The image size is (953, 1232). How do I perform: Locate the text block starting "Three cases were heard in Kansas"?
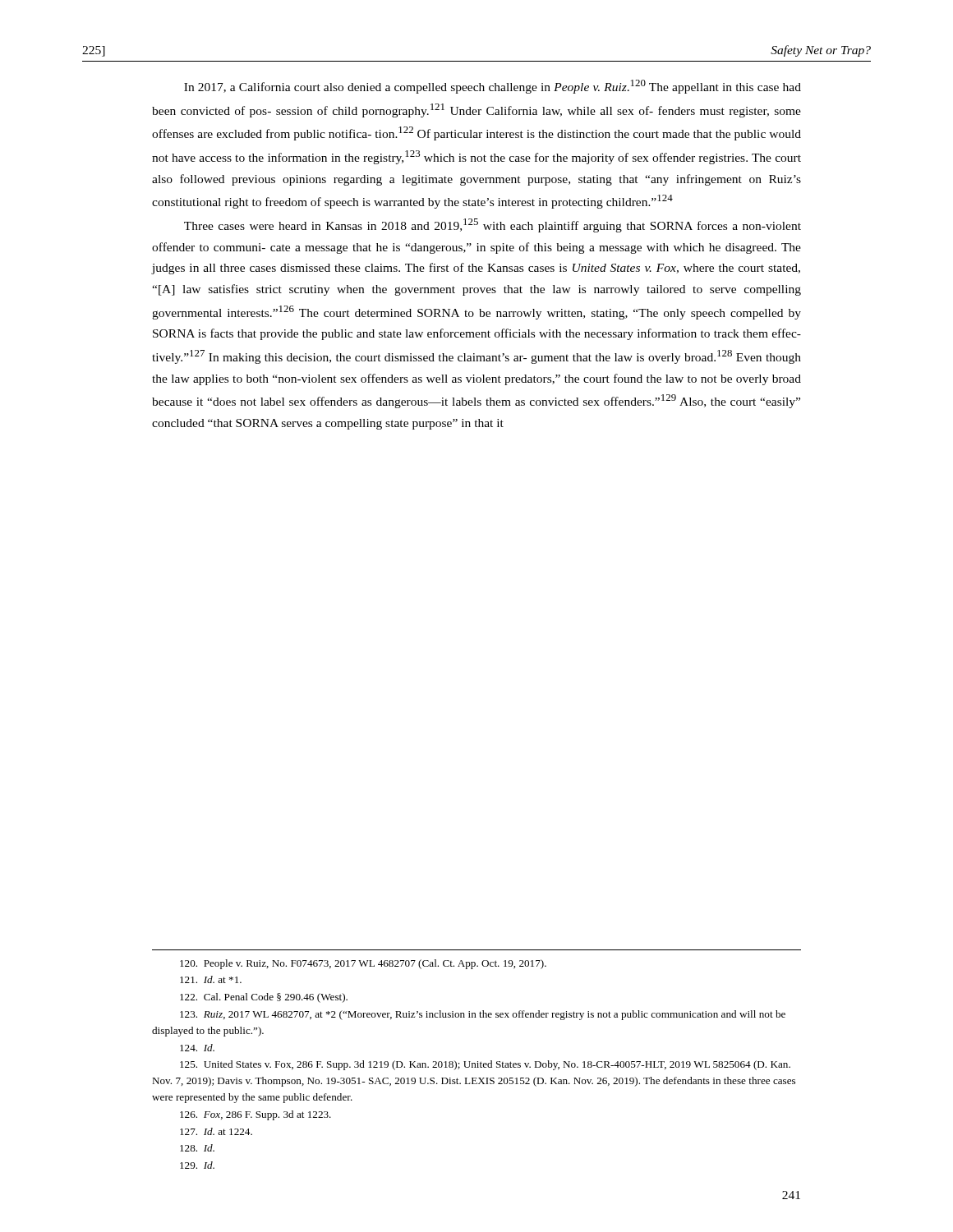tap(476, 323)
